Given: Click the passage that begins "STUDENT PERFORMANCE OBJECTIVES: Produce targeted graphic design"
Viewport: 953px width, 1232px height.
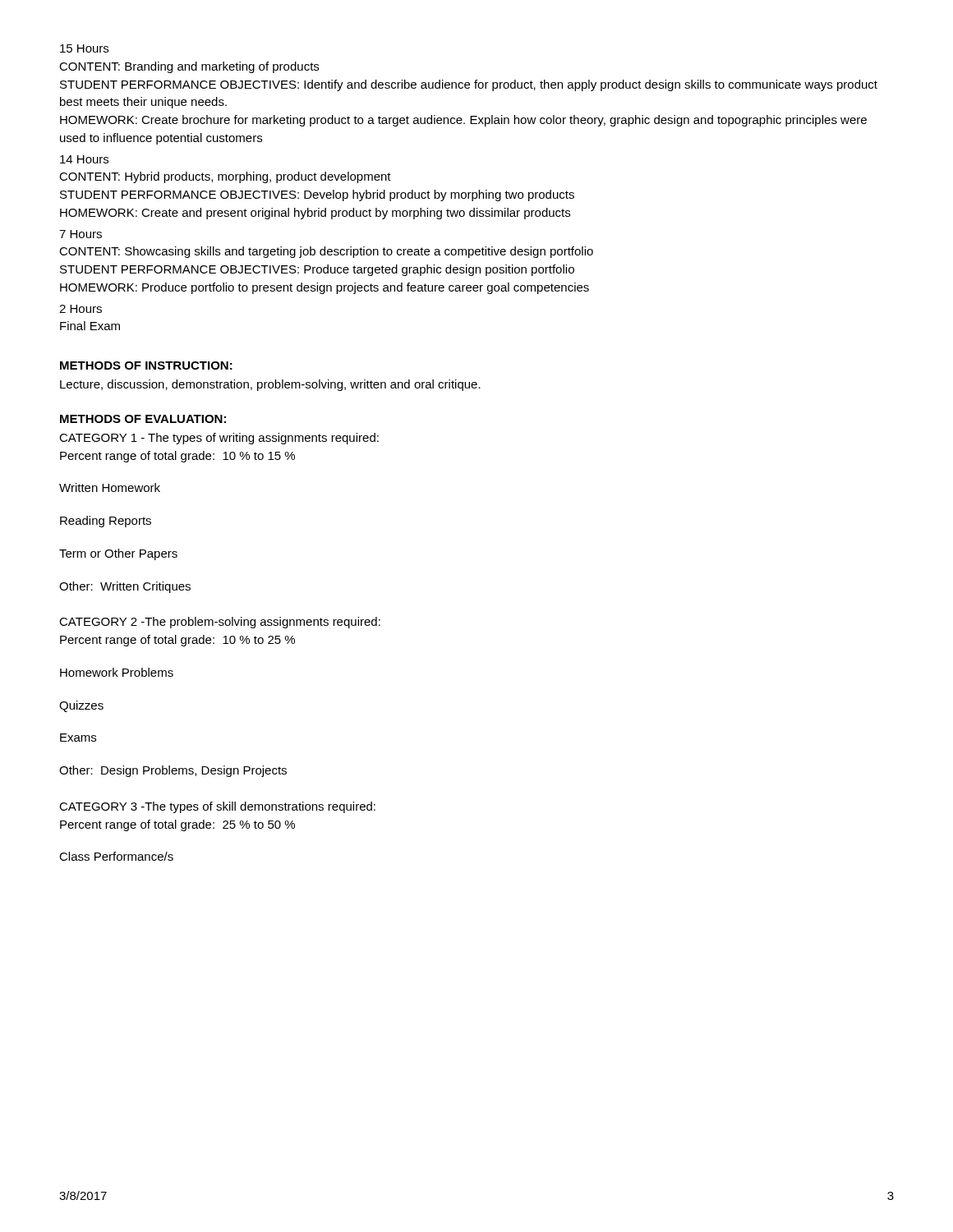Looking at the screenshot, I should coord(317,269).
